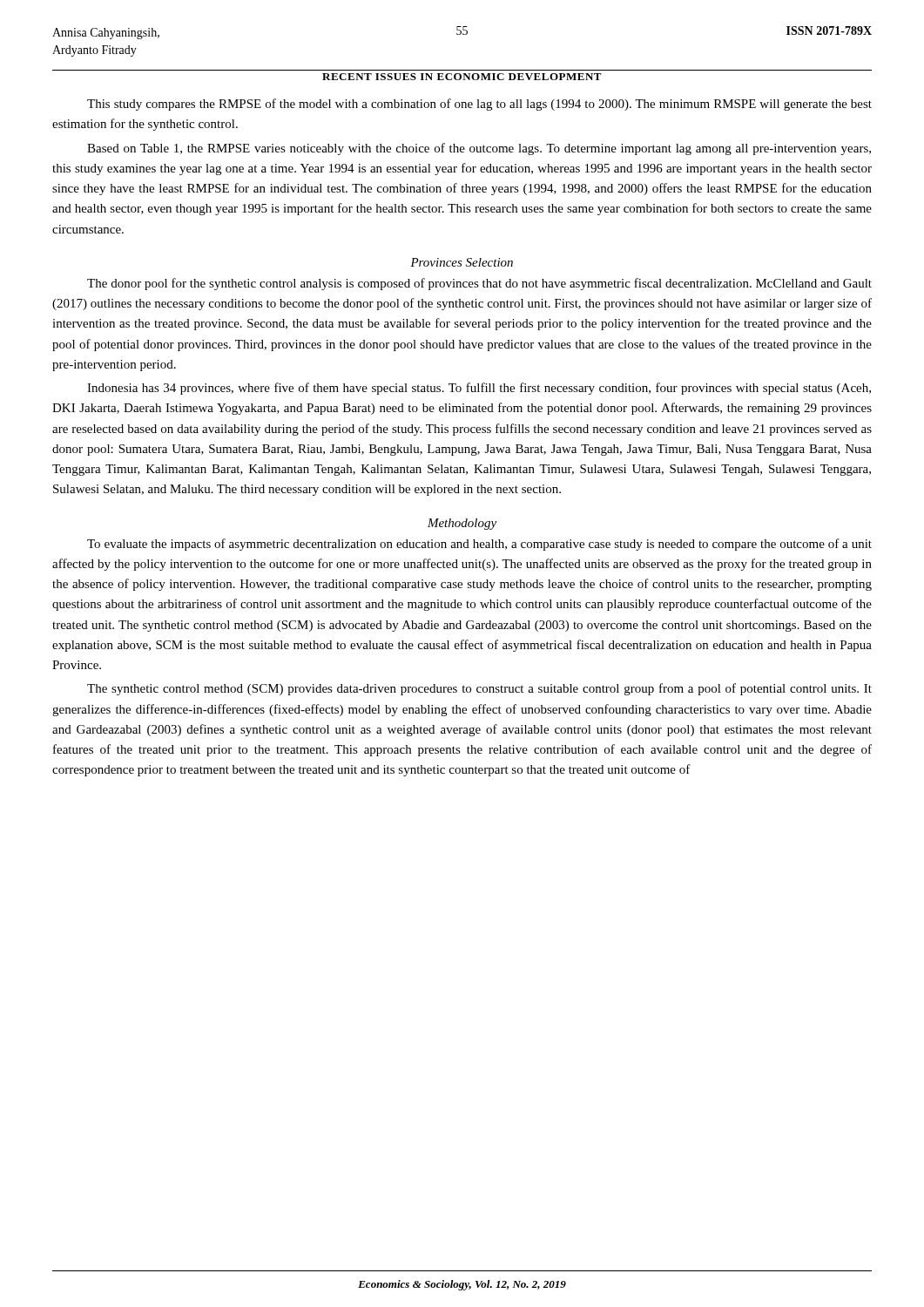The width and height of the screenshot is (924, 1307).
Task: Select the text block containing "This study compares the RMPSE"
Action: (462, 114)
